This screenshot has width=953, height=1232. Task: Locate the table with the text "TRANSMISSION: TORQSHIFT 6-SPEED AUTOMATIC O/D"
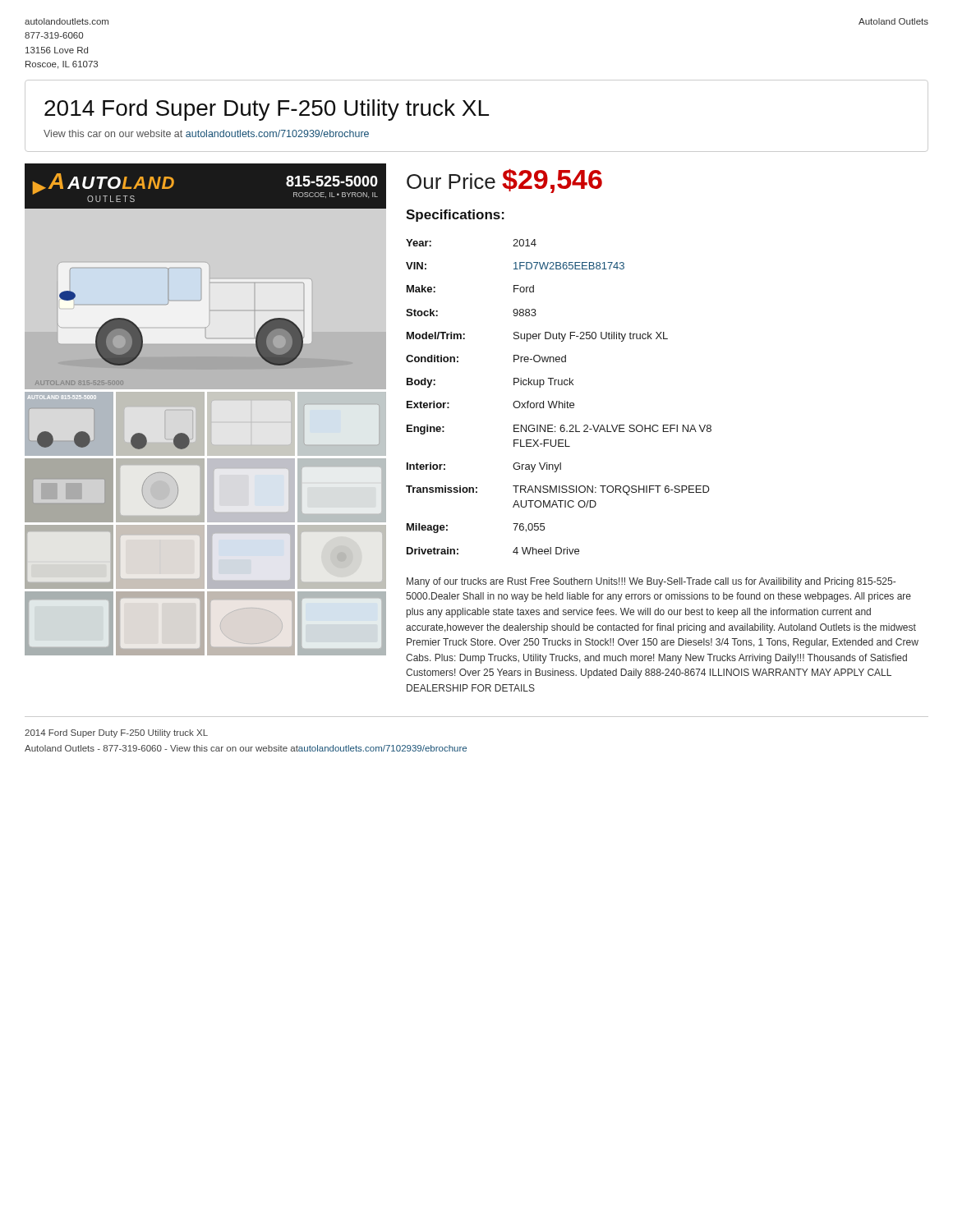[667, 397]
